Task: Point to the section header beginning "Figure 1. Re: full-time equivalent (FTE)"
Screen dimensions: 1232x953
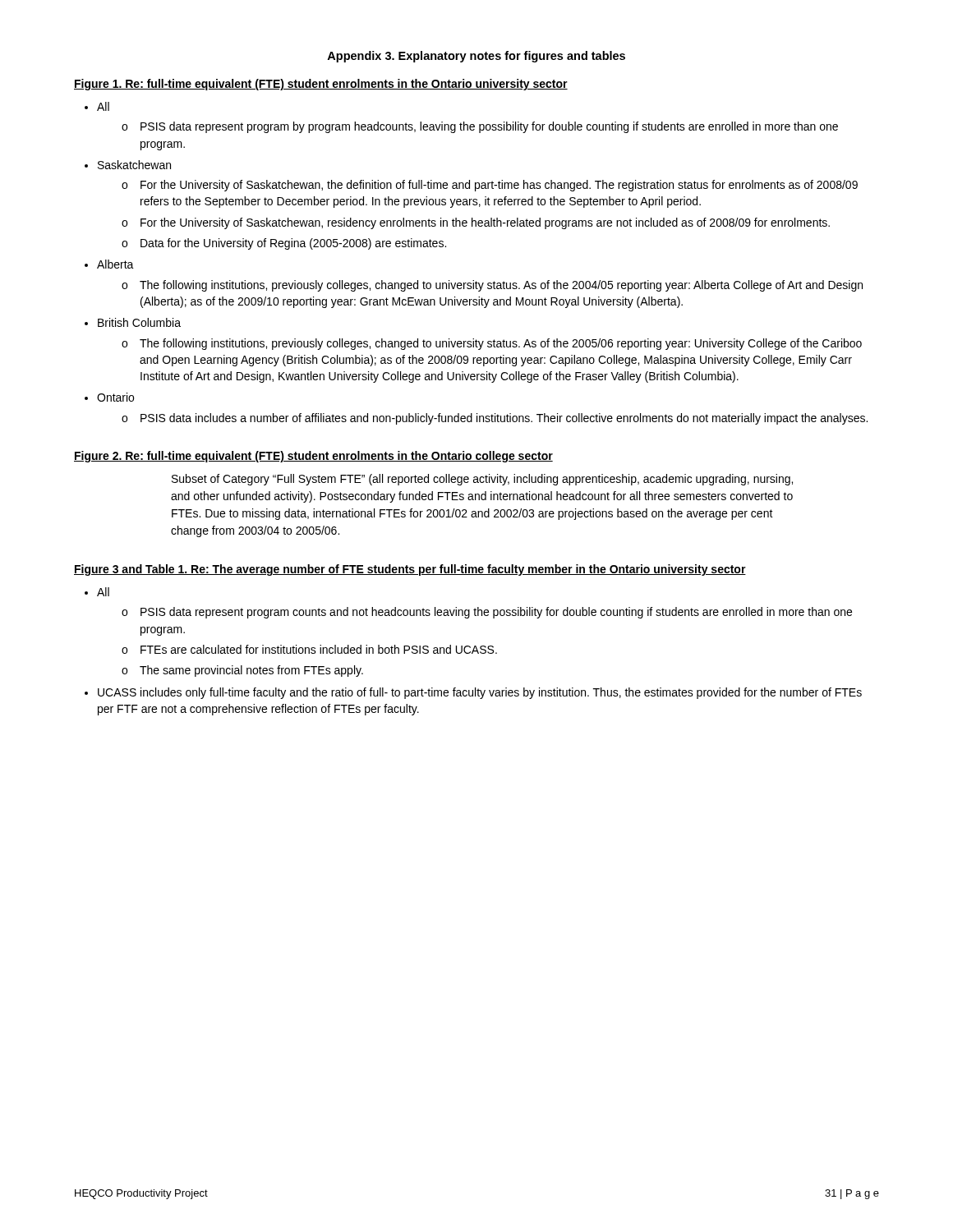Action: (321, 84)
